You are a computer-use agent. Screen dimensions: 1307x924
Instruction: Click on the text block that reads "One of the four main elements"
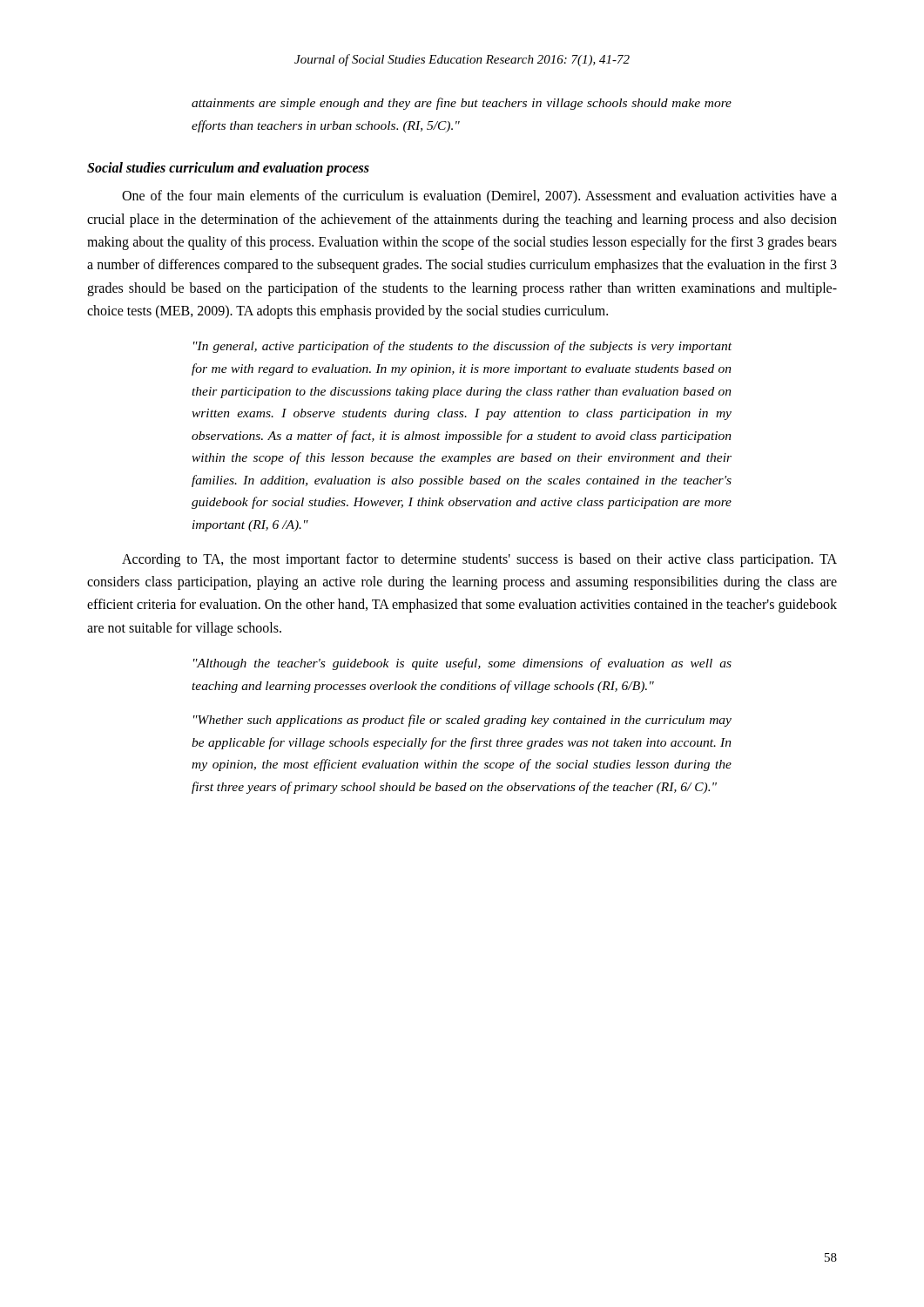[x=462, y=254]
